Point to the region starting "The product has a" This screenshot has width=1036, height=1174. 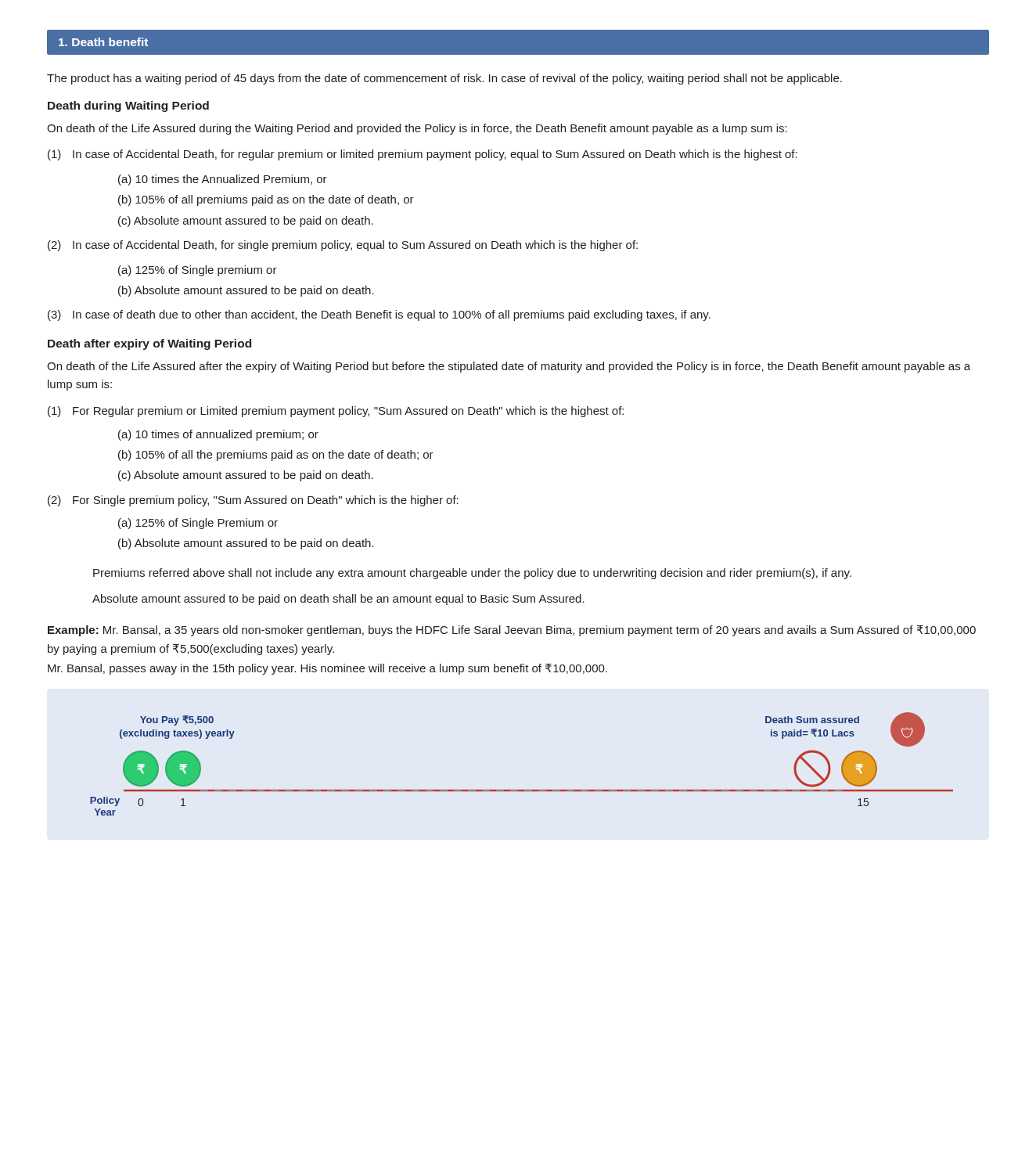[445, 78]
